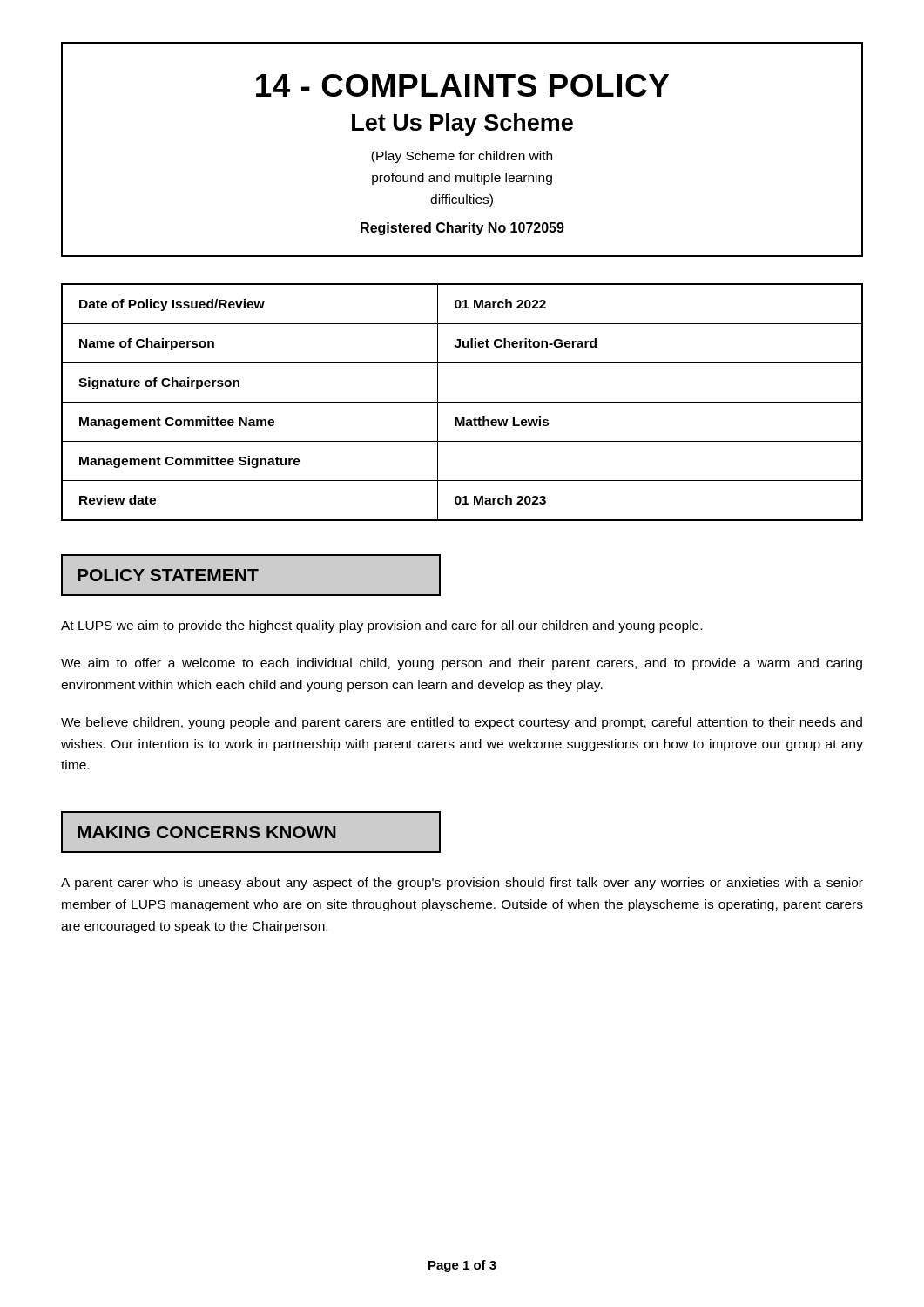Locate the section header with the text "POLICY STATEMENT"
The width and height of the screenshot is (924, 1307).
pos(168,575)
